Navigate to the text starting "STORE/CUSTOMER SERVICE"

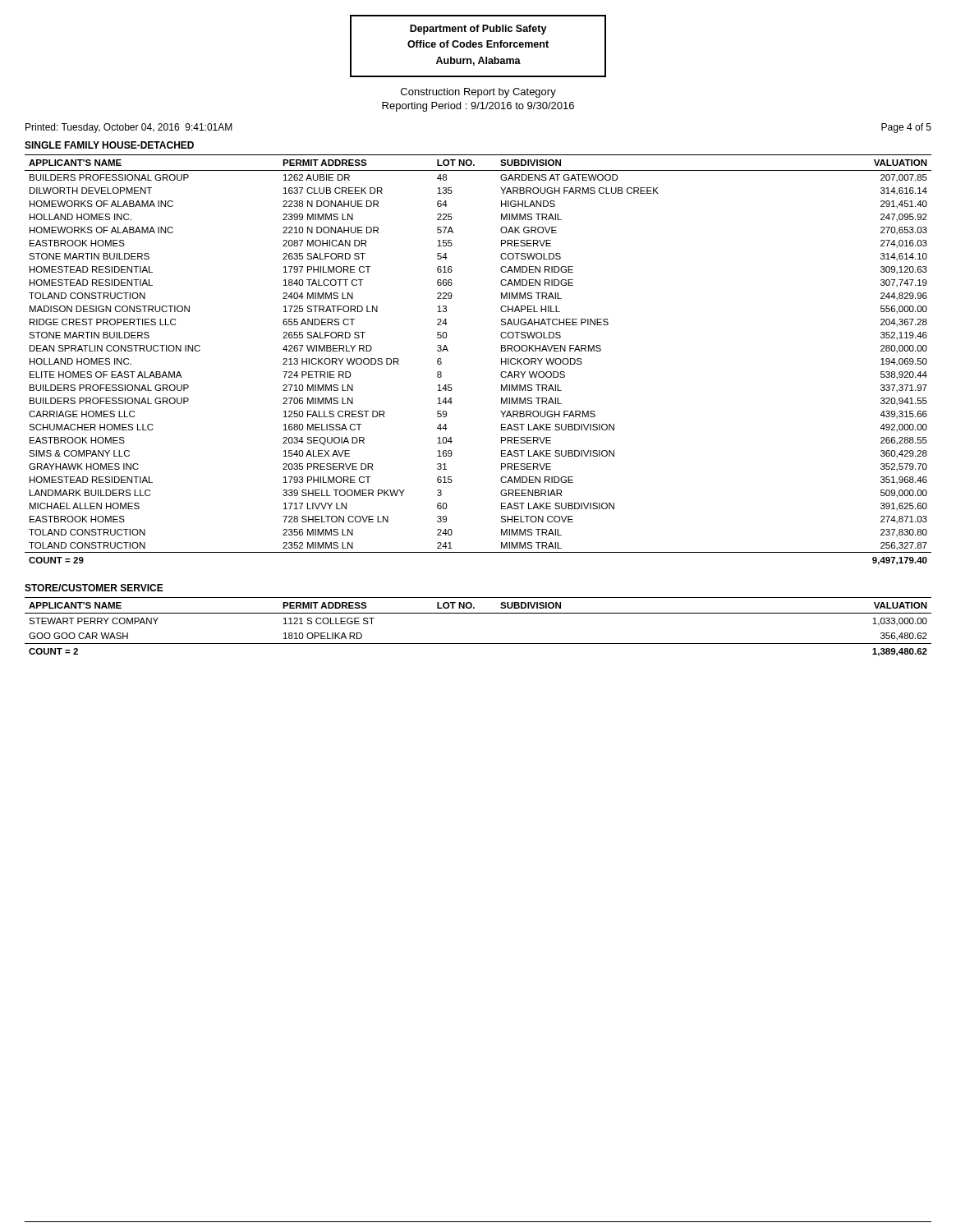[94, 588]
